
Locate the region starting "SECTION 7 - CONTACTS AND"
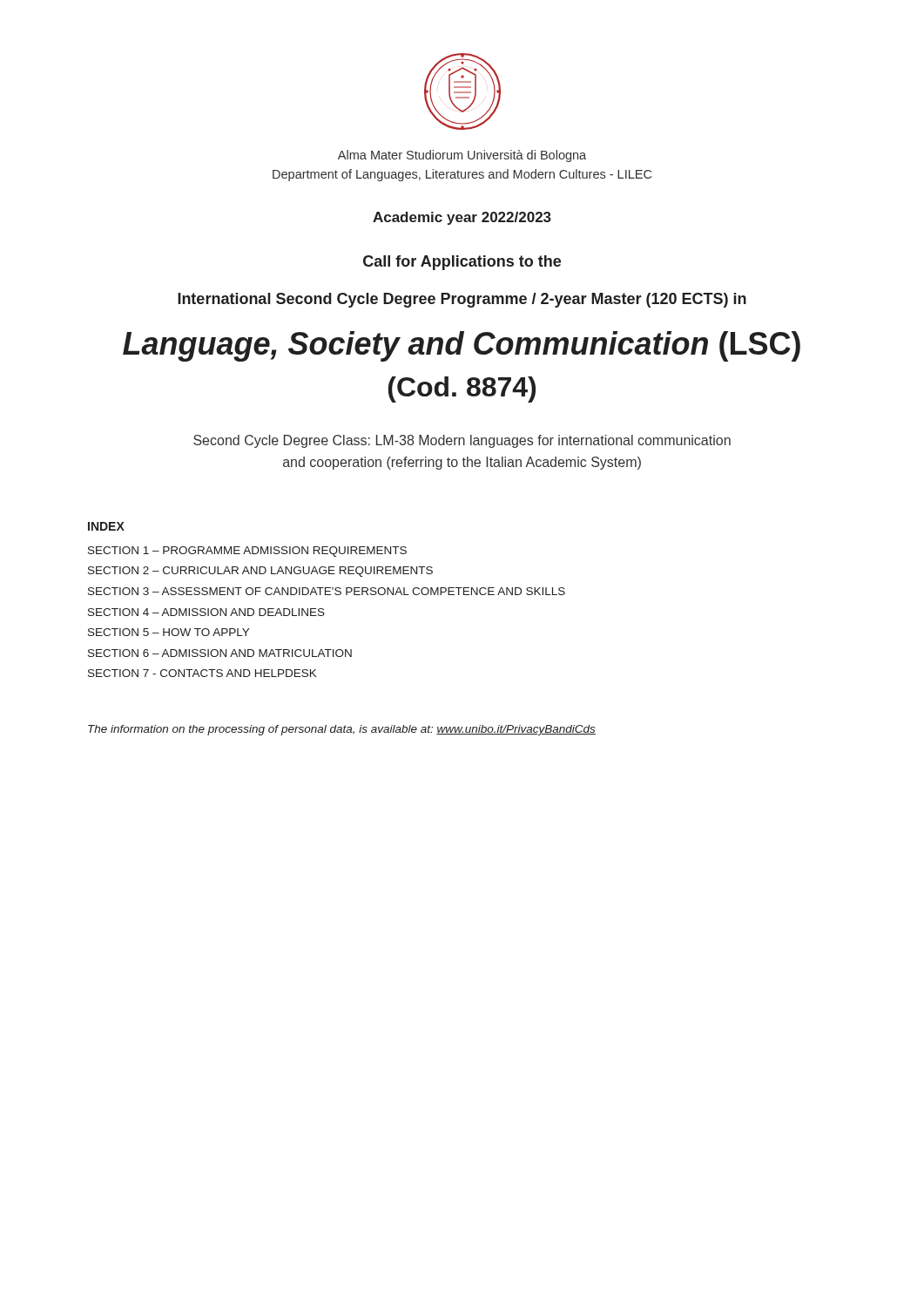pos(202,673)
